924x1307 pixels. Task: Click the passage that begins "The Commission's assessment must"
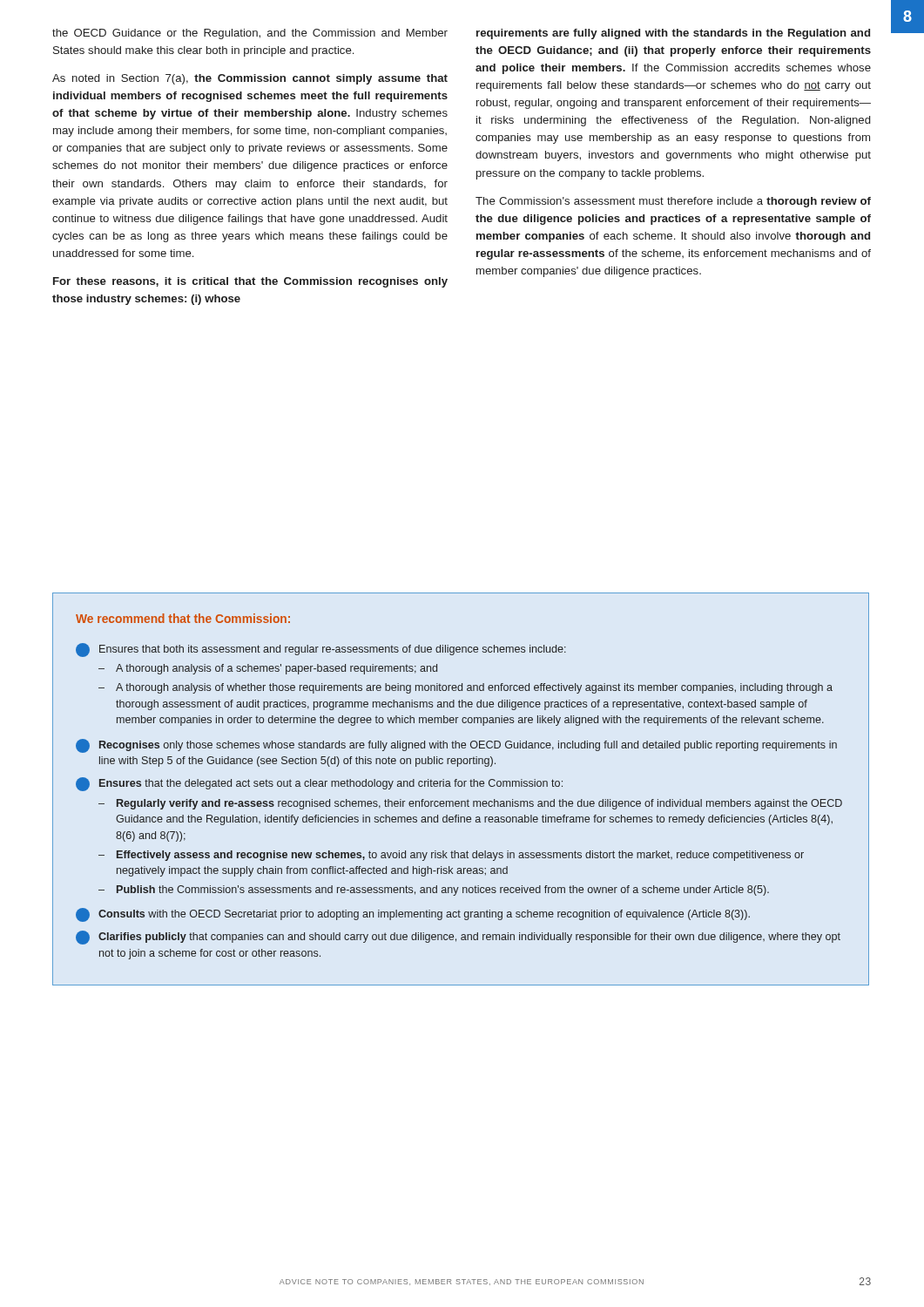click(x=673, y=236)
